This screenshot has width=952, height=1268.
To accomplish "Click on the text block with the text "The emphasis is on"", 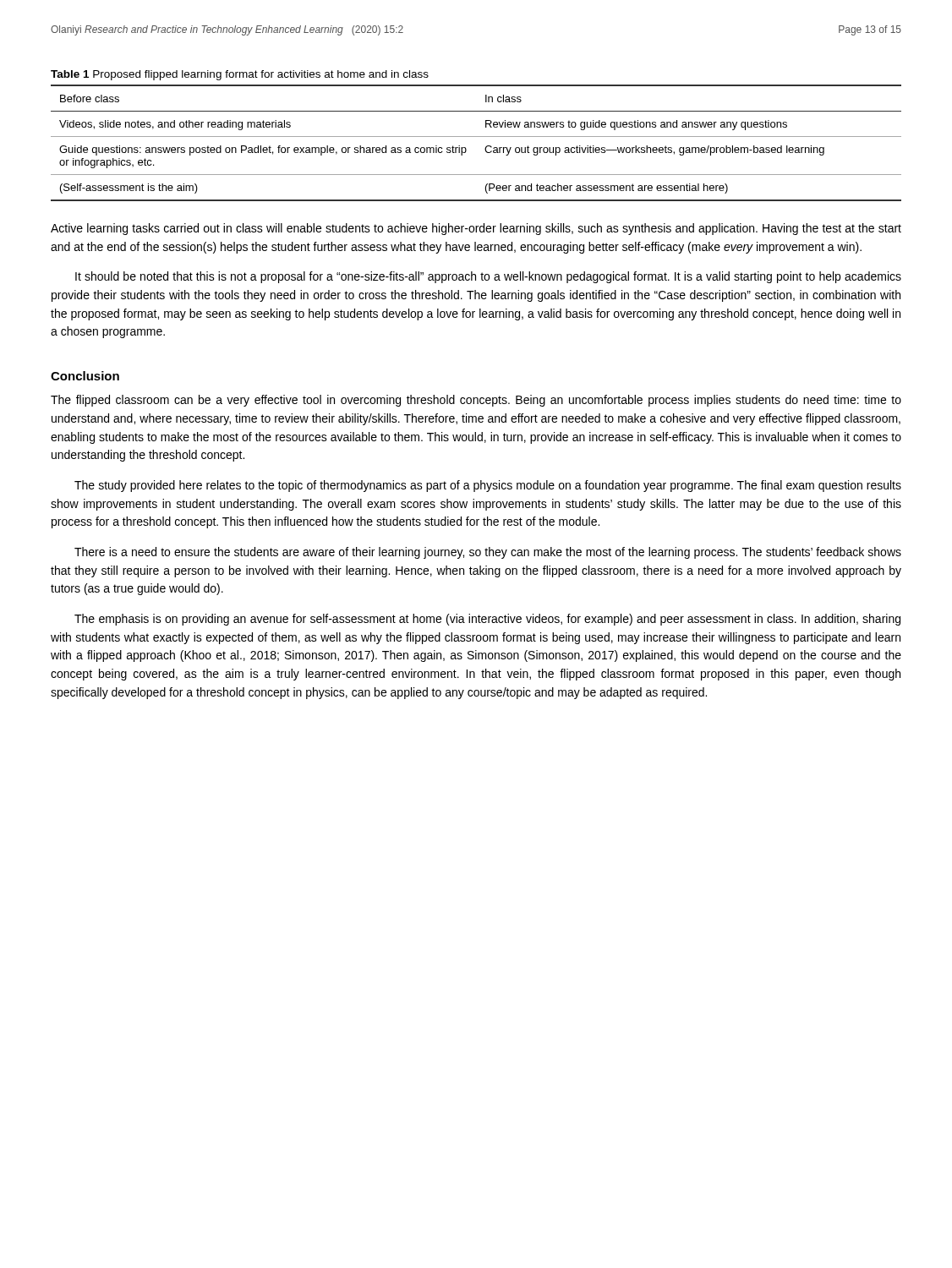I will point(476,655).
